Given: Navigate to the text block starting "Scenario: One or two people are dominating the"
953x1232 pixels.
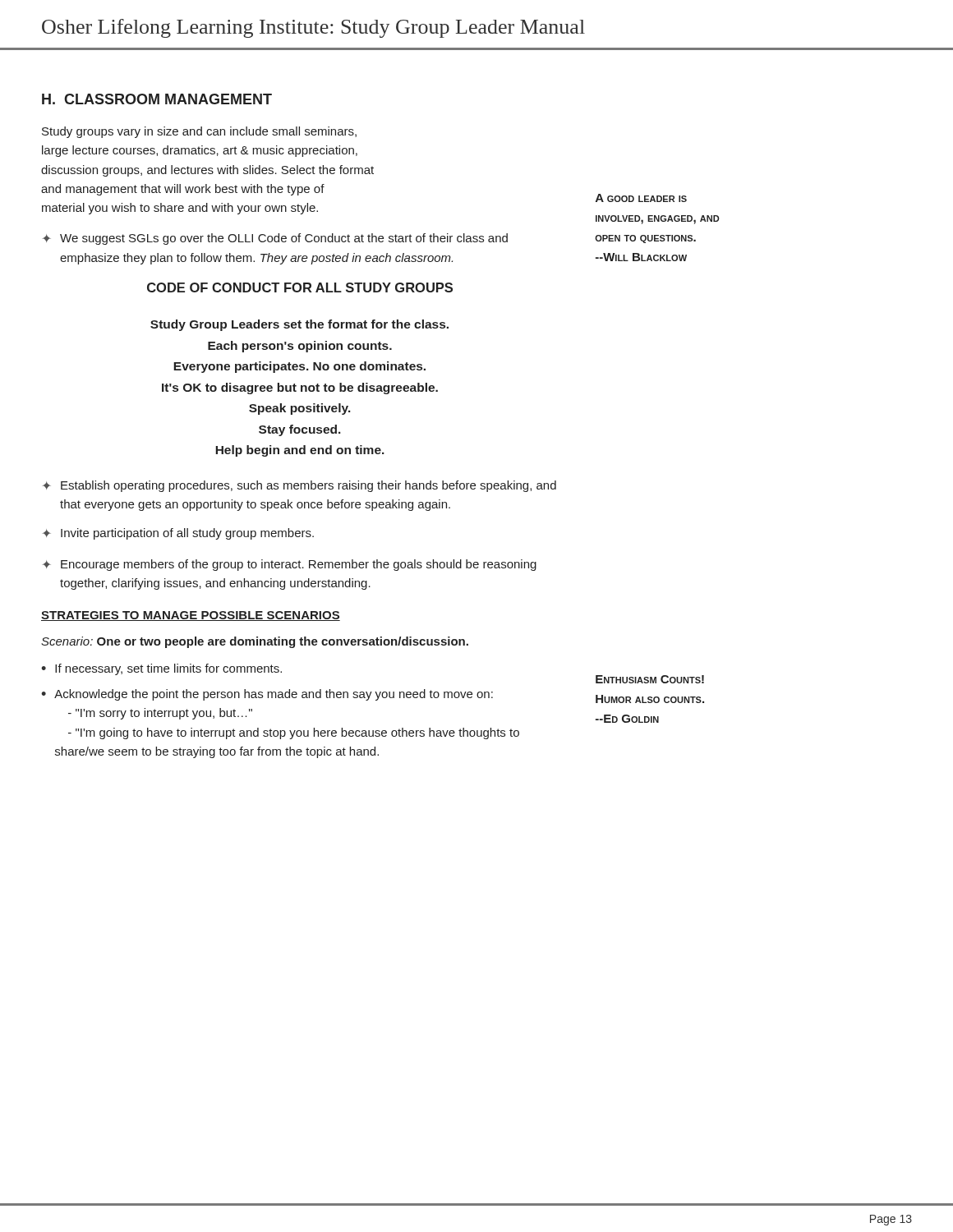Looking at the screenshot, I should point(255,641).
